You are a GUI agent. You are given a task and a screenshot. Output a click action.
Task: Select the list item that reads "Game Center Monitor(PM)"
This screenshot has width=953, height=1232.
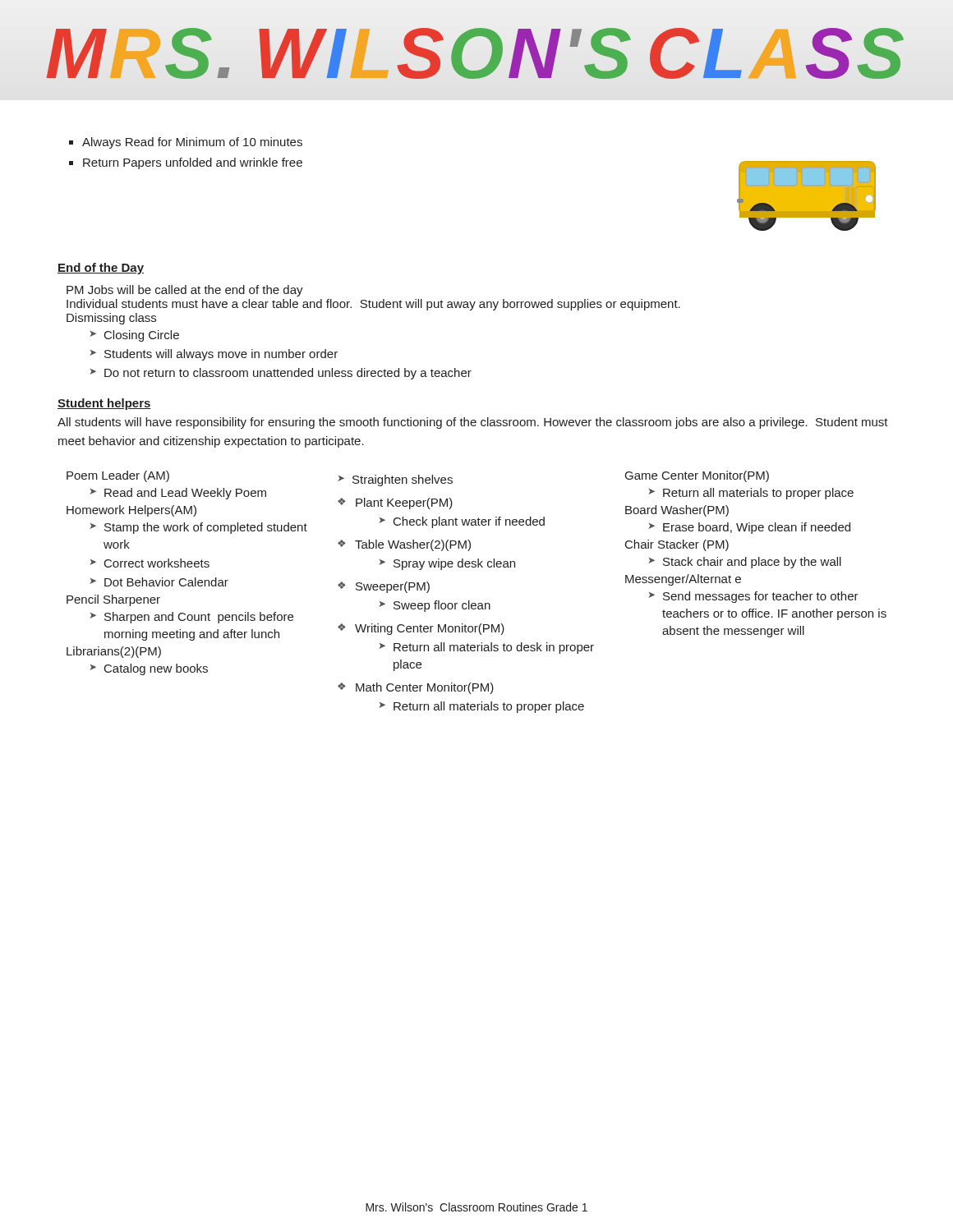(x=756, y=485)
